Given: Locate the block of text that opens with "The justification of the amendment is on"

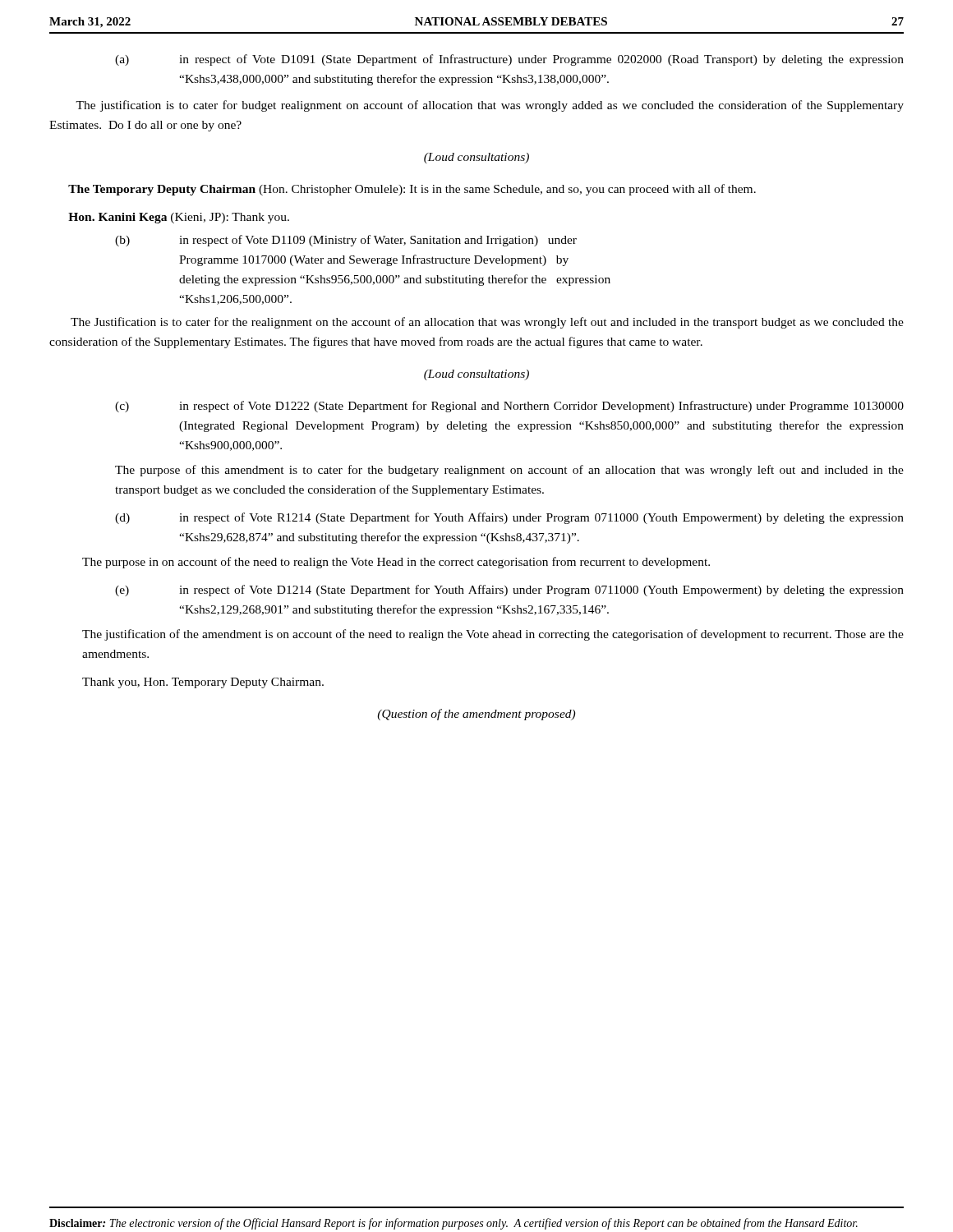Looking at the screenshot, I should pyautogui.click(x=493, y=644).
